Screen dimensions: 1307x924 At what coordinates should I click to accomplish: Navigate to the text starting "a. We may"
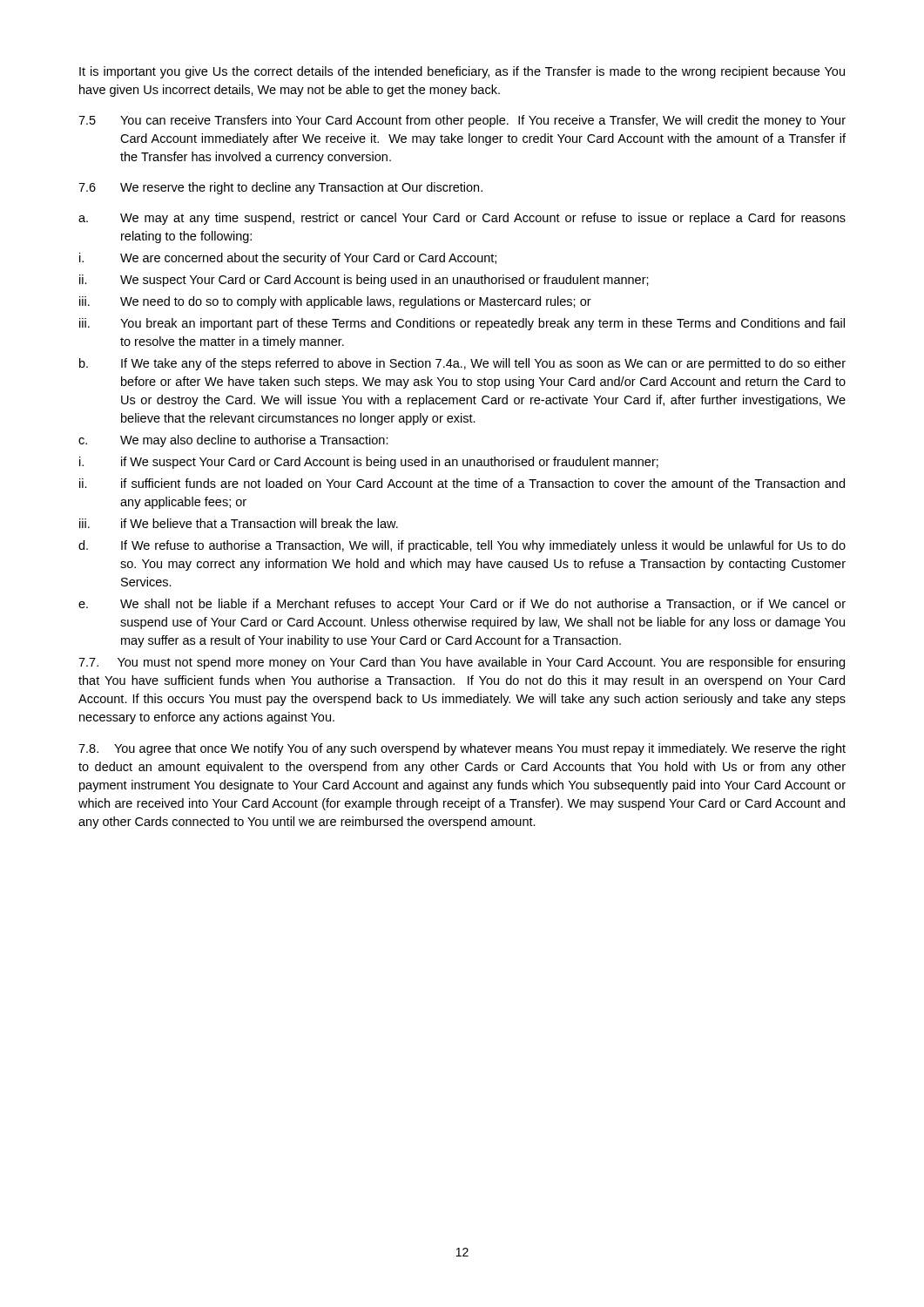click(x=462, y=228)
